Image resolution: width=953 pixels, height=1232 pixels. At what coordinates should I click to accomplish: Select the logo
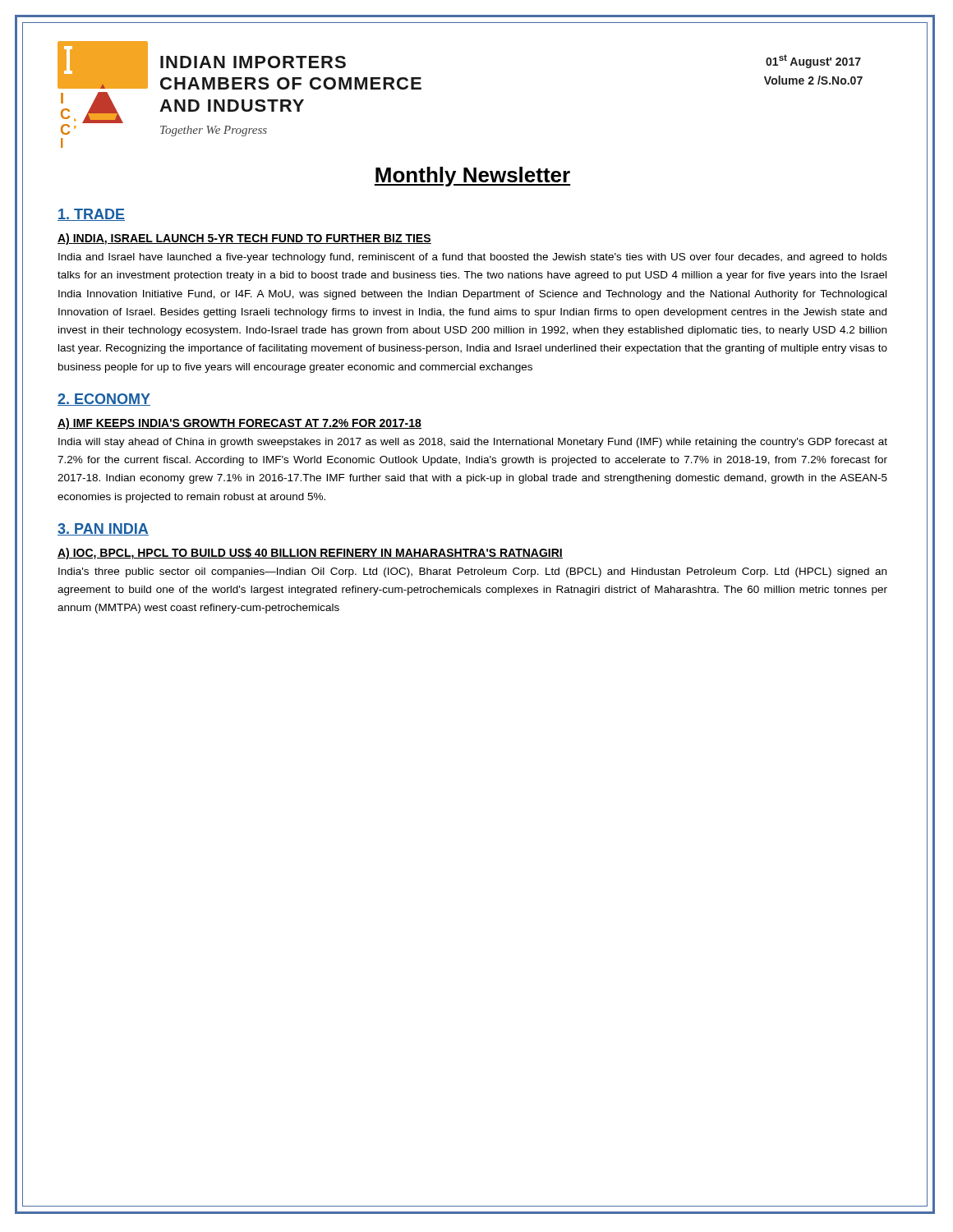click(x=398, y=94)
